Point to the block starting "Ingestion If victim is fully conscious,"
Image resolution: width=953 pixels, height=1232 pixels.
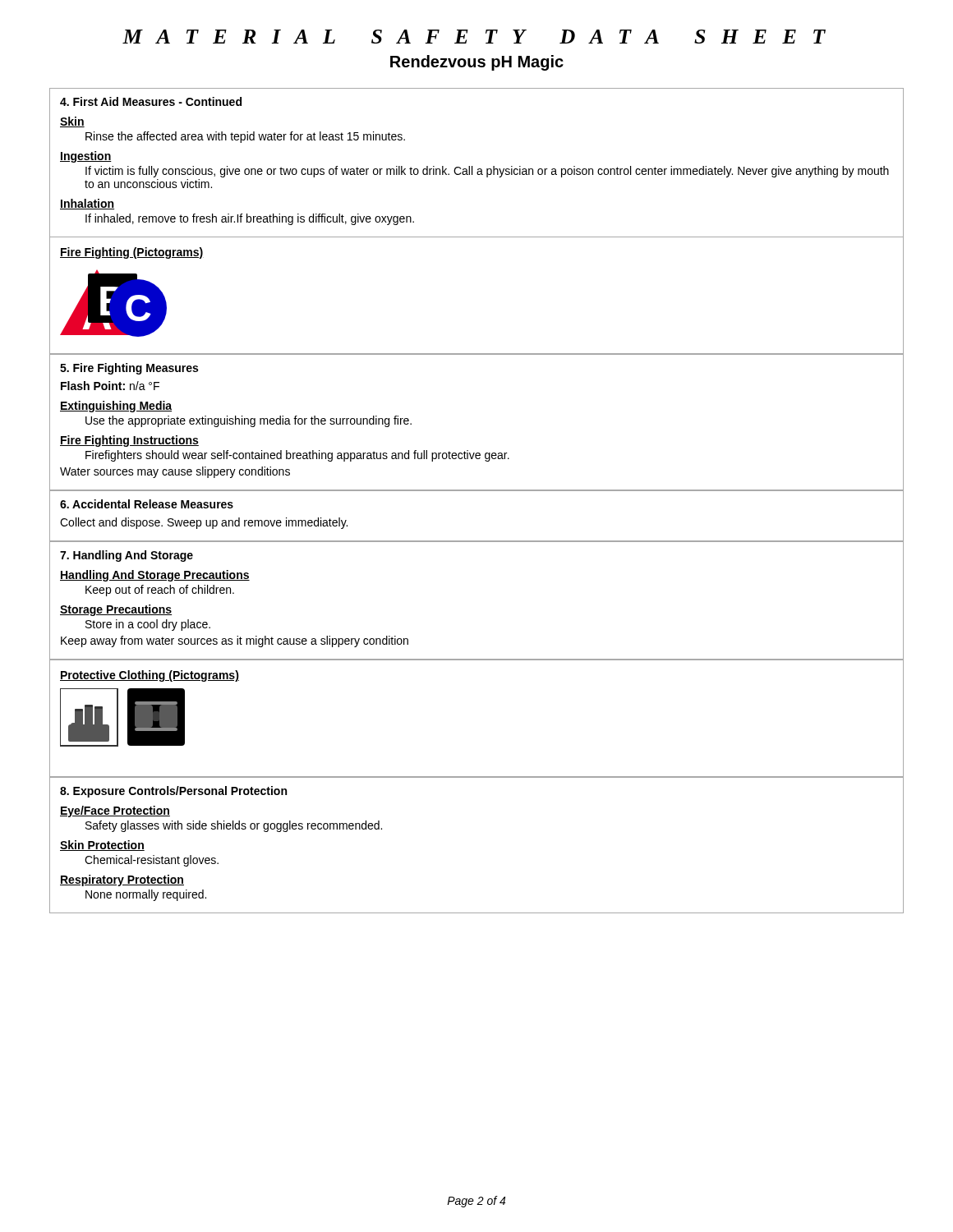(x=476, y=170)
